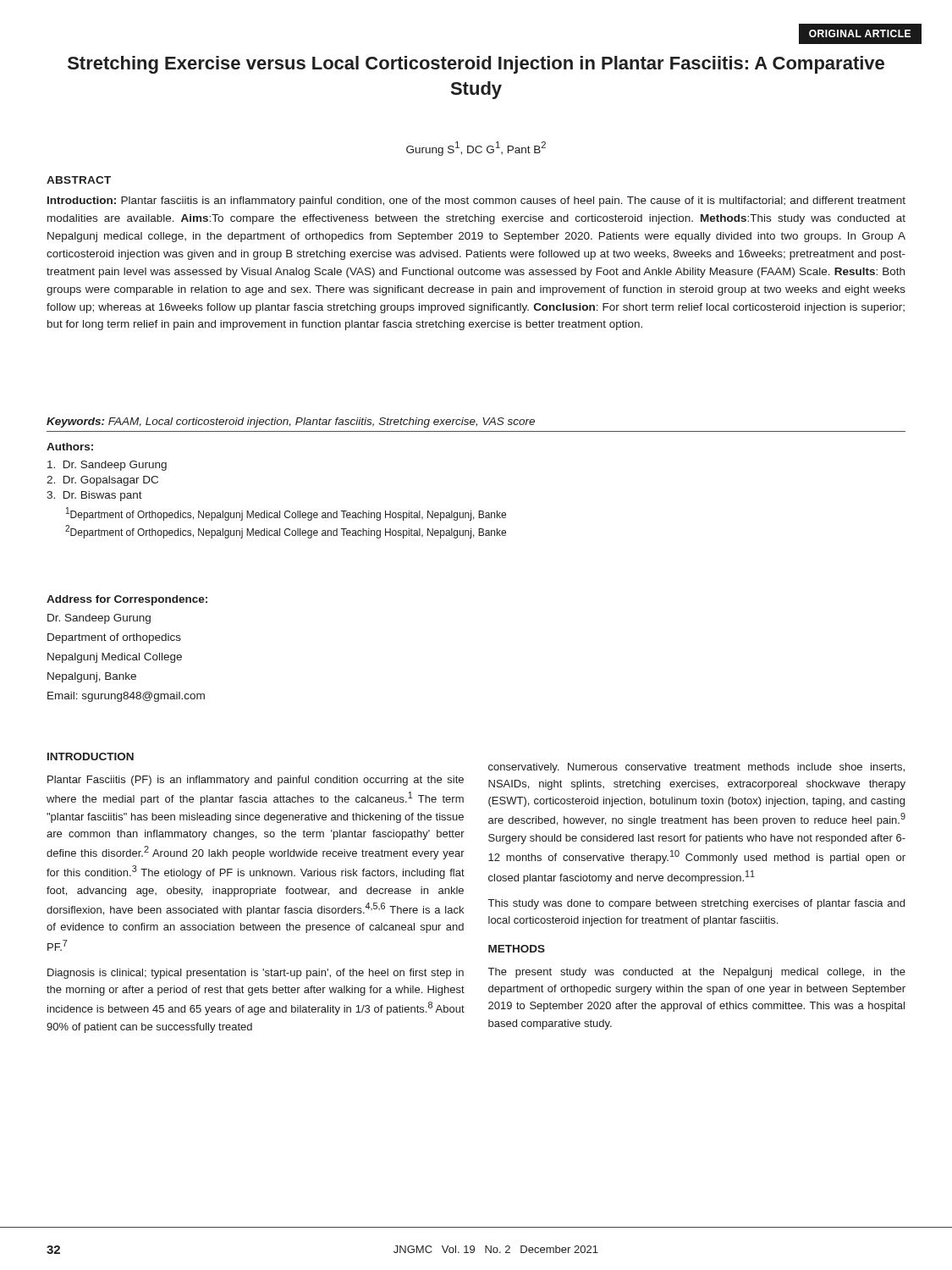Select the region starting "1Department of Orthopedics, Nepalgunj"
This screenshot has height=1270, width=952.
click(x=286, y=522)
